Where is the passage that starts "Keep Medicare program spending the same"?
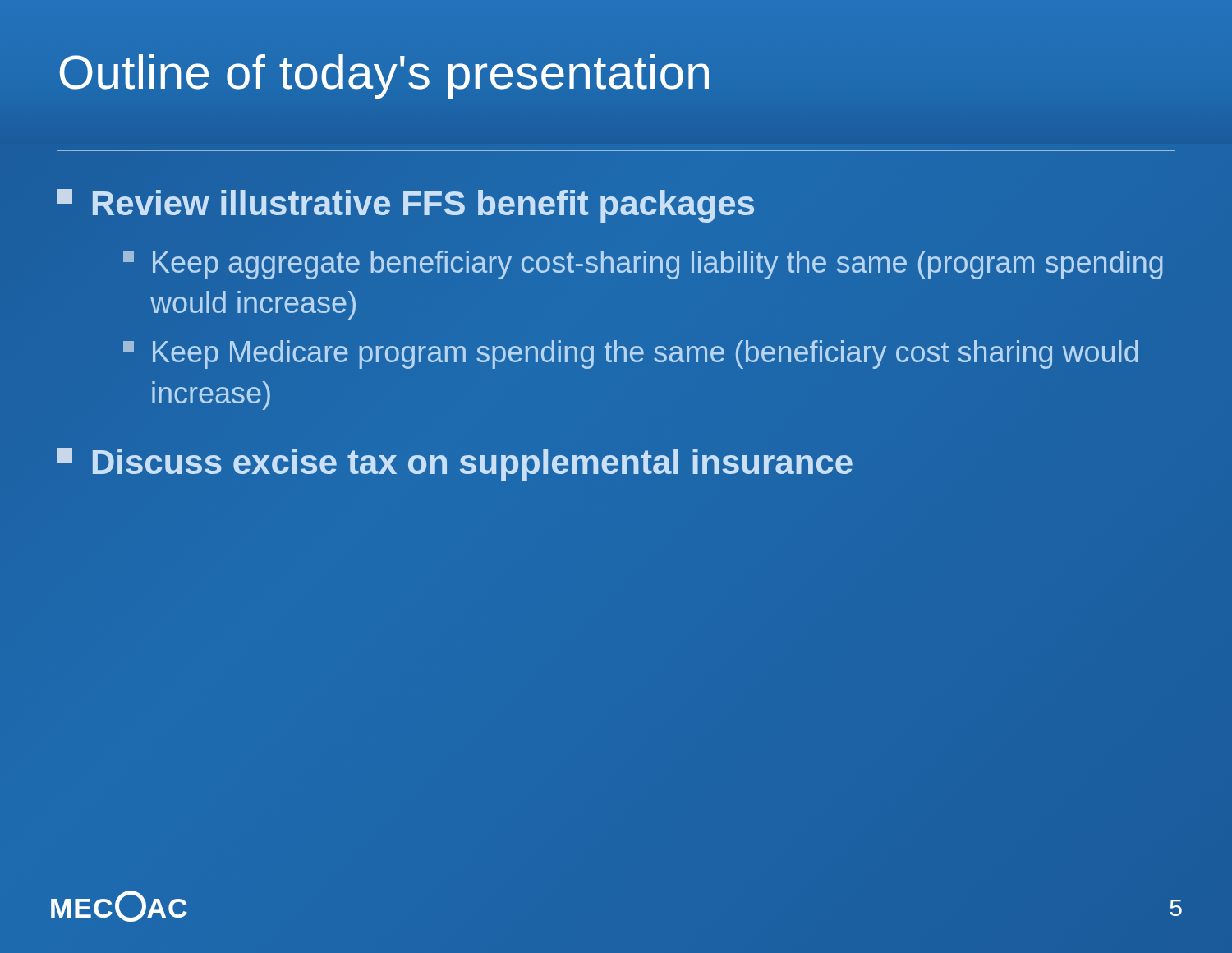1232x953 pixels. 649,373
